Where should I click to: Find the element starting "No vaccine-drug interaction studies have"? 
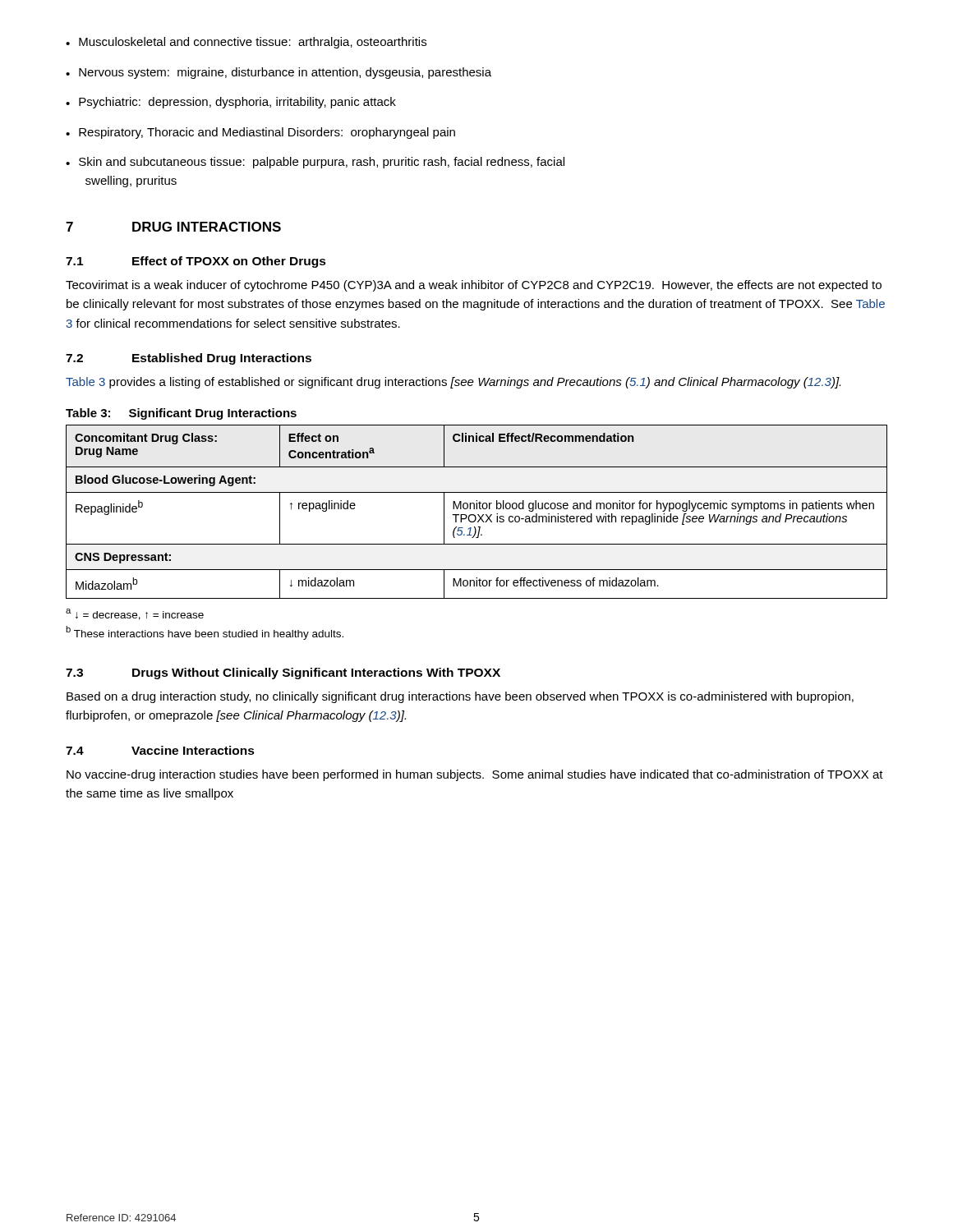pyautogui.click(x=476, y=783)
